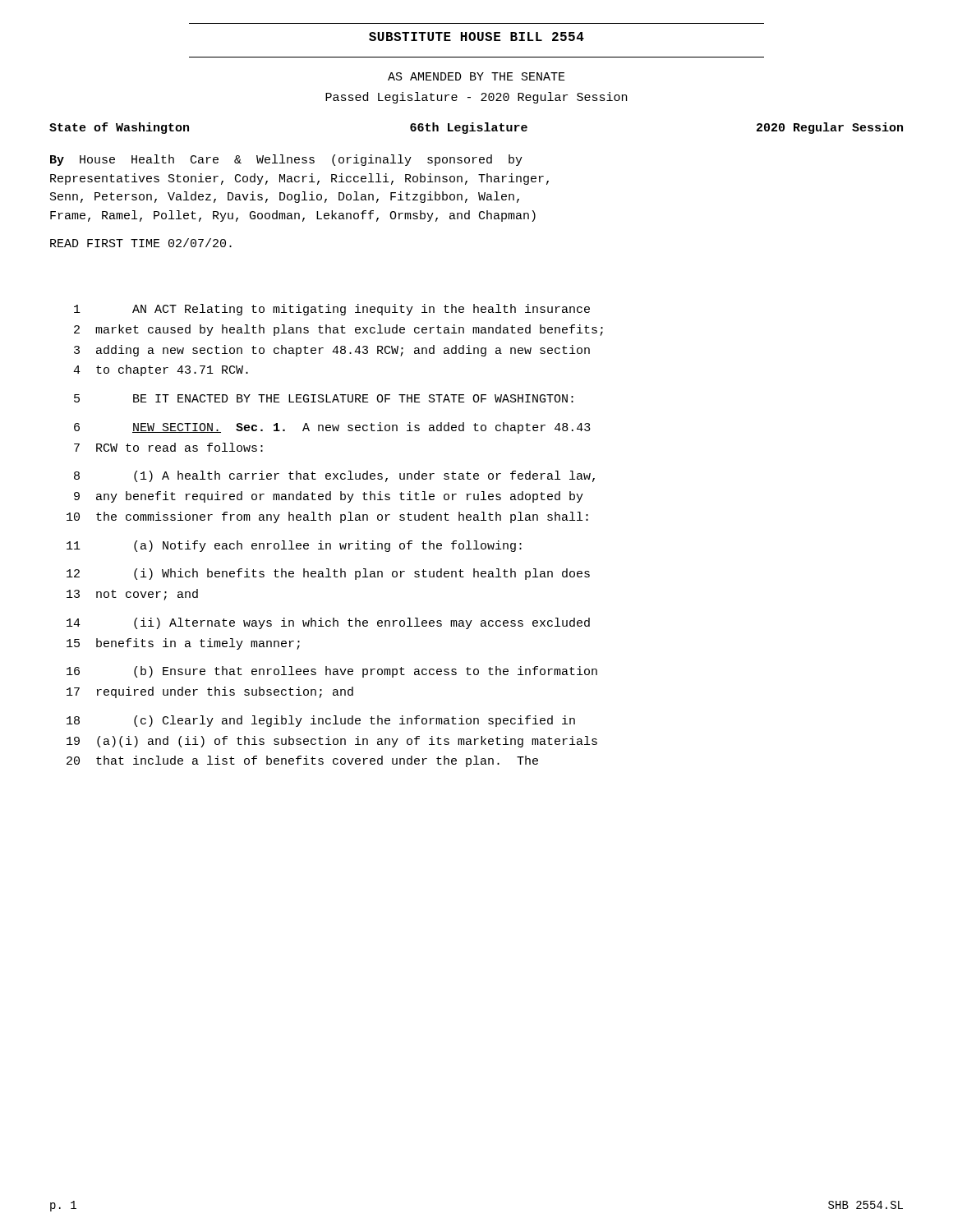Point to the text starting "2 market caused by"
Screen dimensions: 1232x953
(x=476, y=331)
